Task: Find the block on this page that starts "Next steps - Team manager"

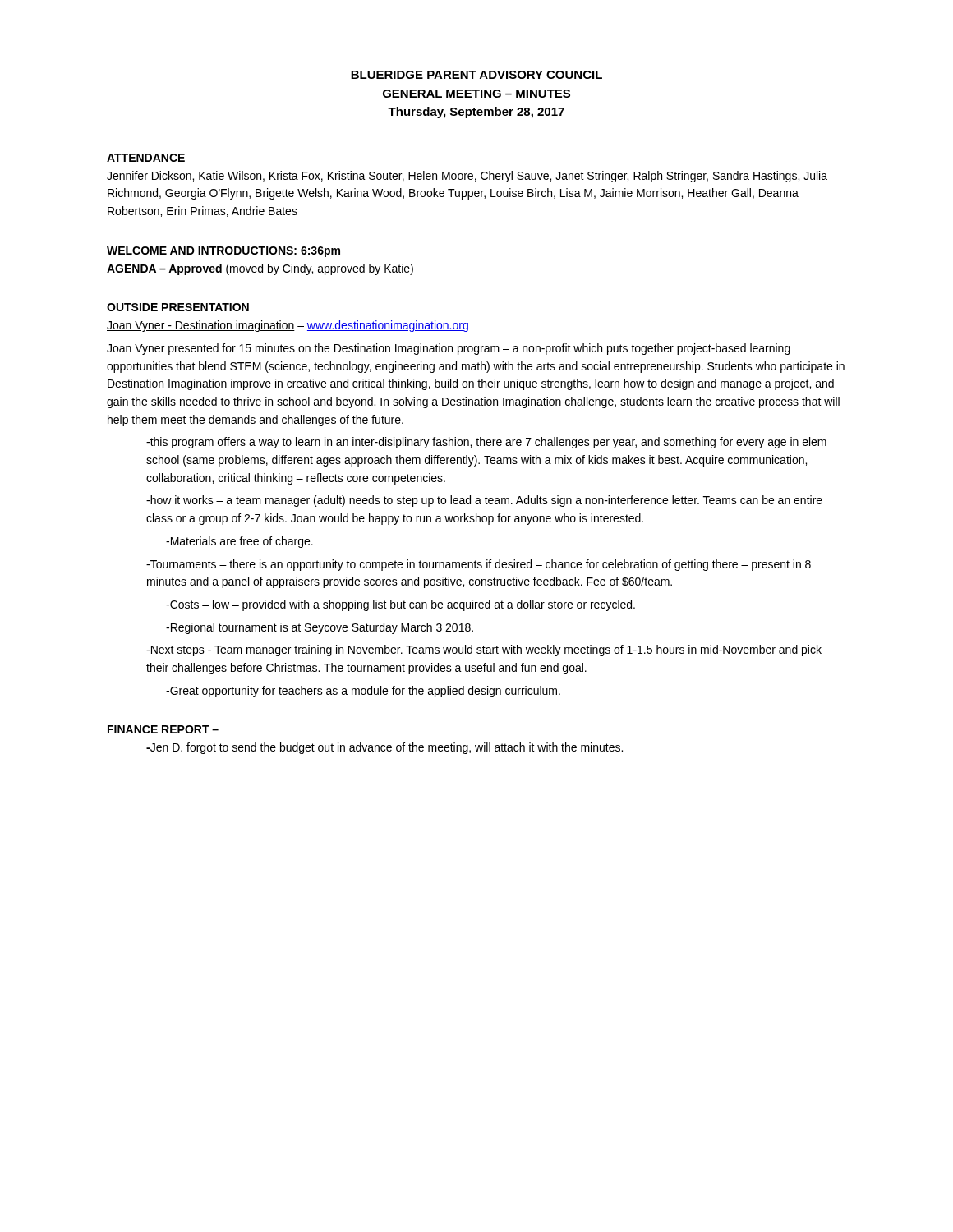Action: 484,659
